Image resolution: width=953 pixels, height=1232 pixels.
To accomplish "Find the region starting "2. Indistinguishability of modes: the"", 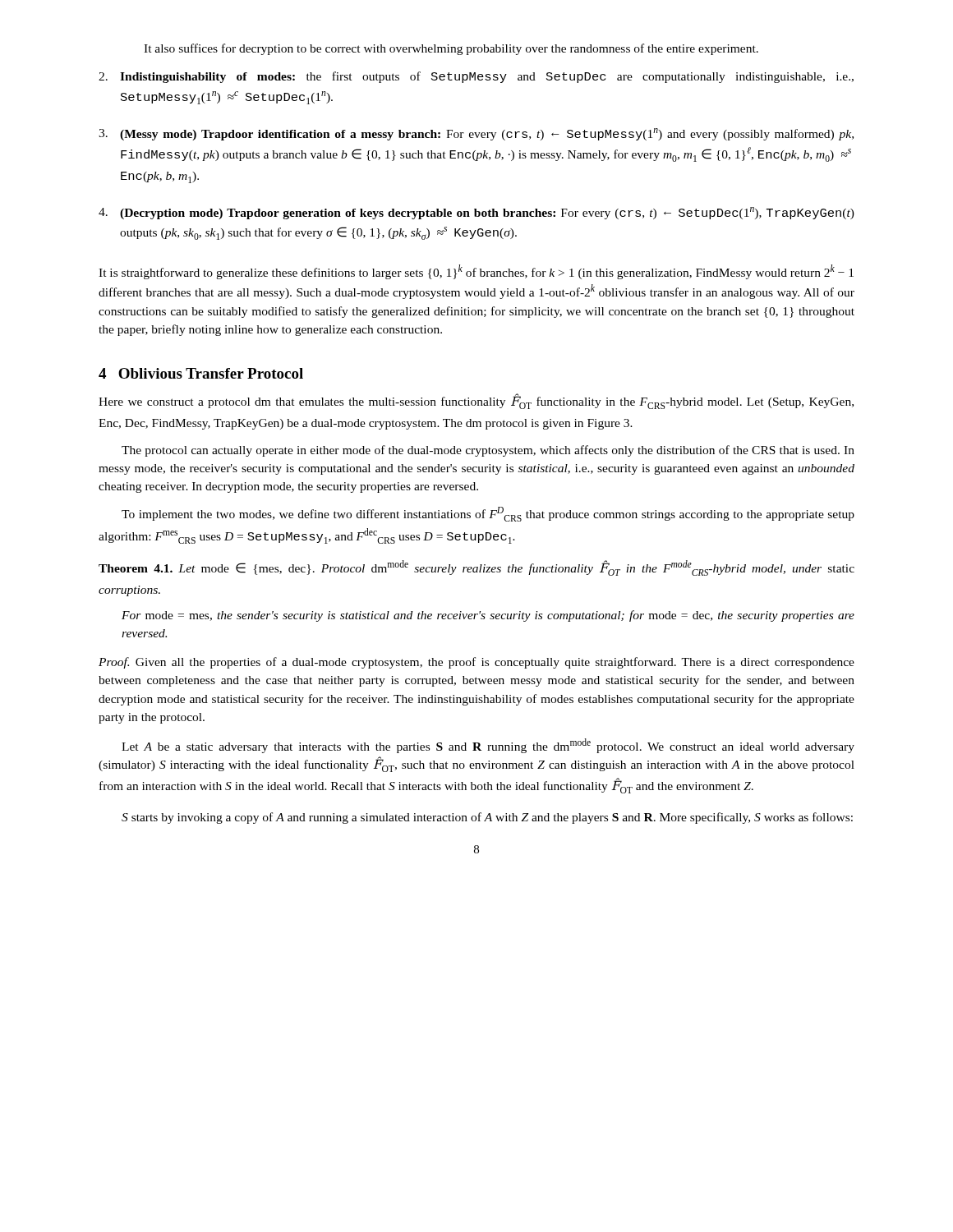I will 476,77.
